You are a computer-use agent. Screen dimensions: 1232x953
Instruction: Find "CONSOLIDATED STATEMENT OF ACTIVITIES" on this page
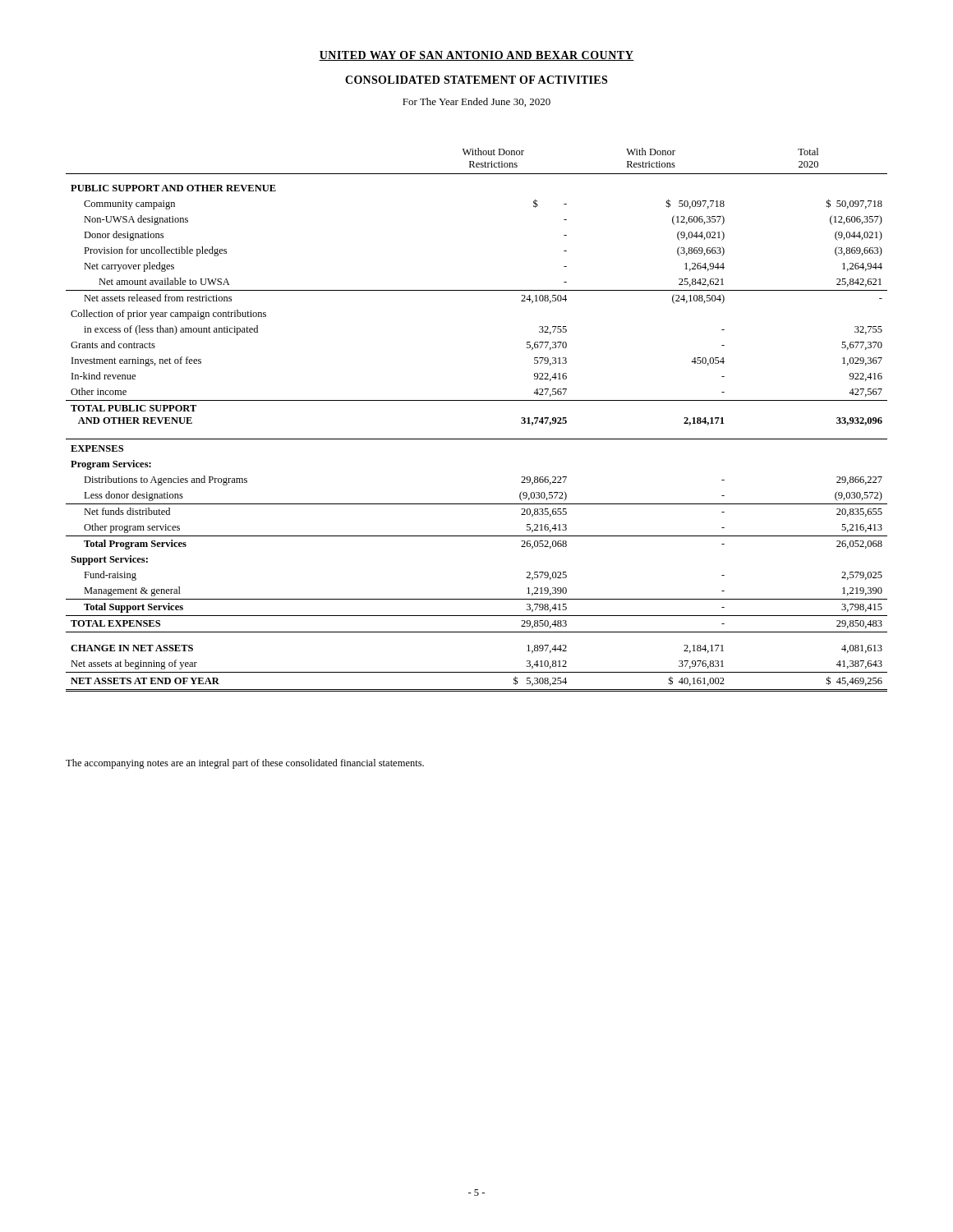[476, 80]
